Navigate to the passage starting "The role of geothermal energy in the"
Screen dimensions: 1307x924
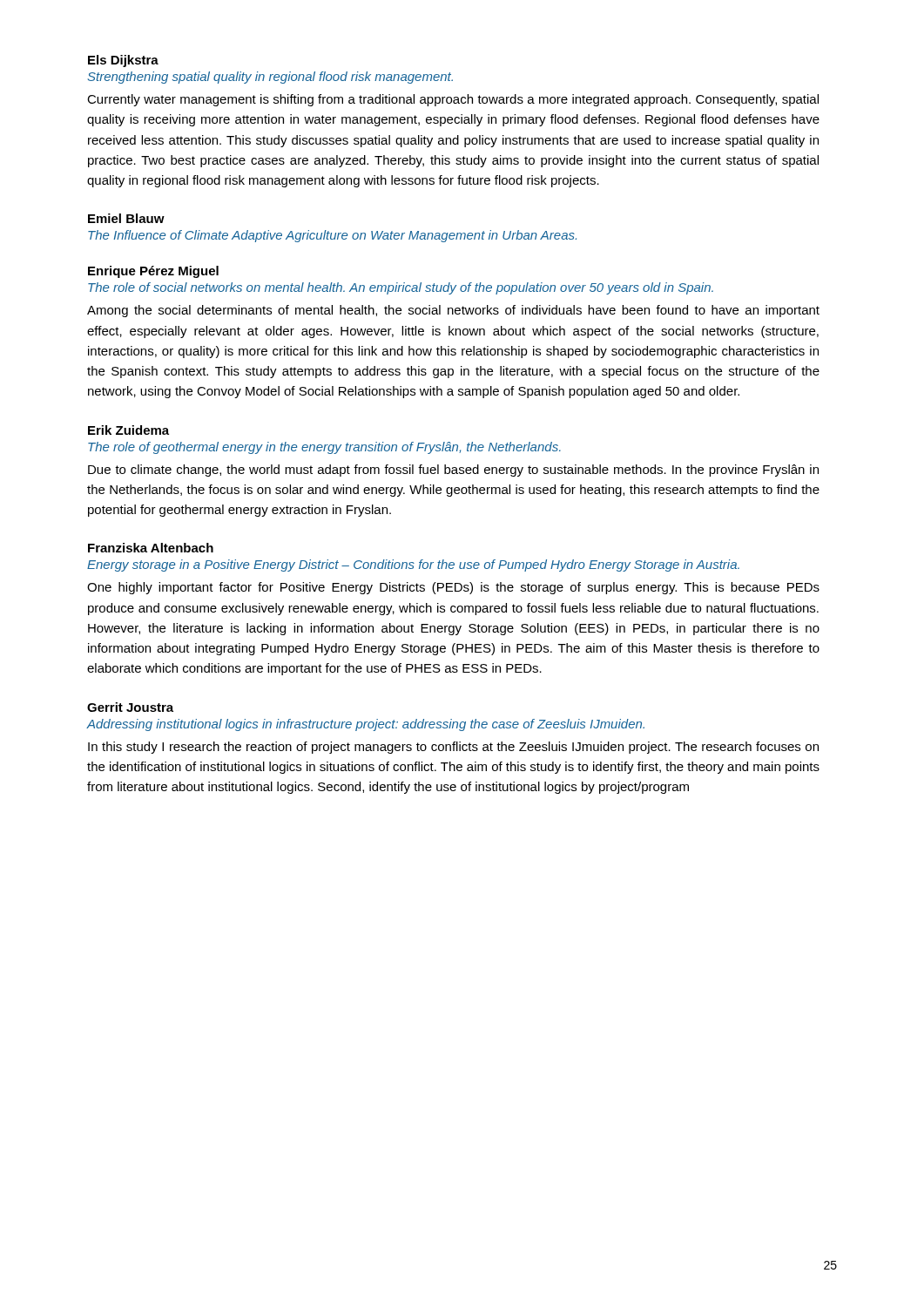click(x=325, y=446)
